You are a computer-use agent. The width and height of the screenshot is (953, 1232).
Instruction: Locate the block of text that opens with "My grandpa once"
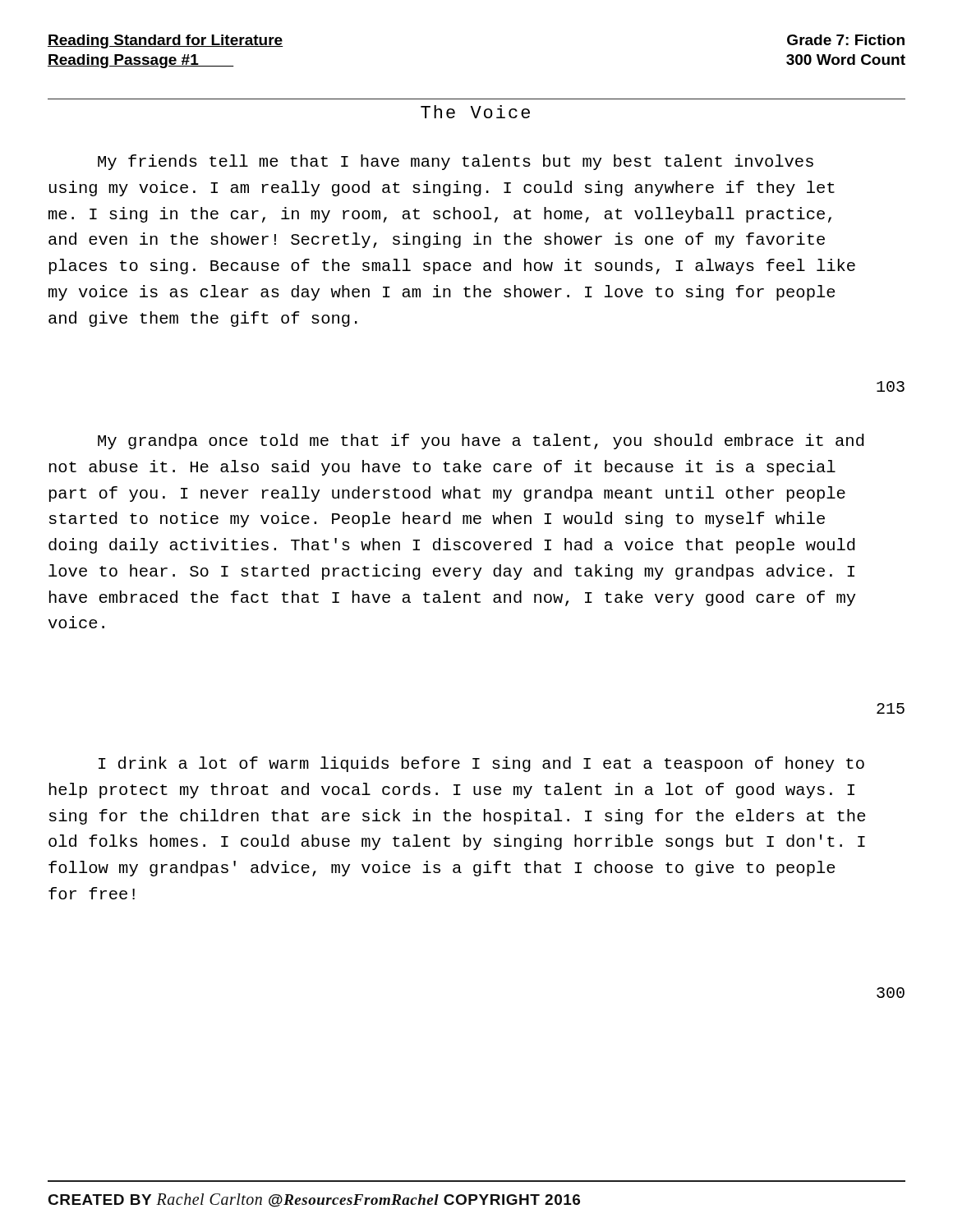coord(456,533)
